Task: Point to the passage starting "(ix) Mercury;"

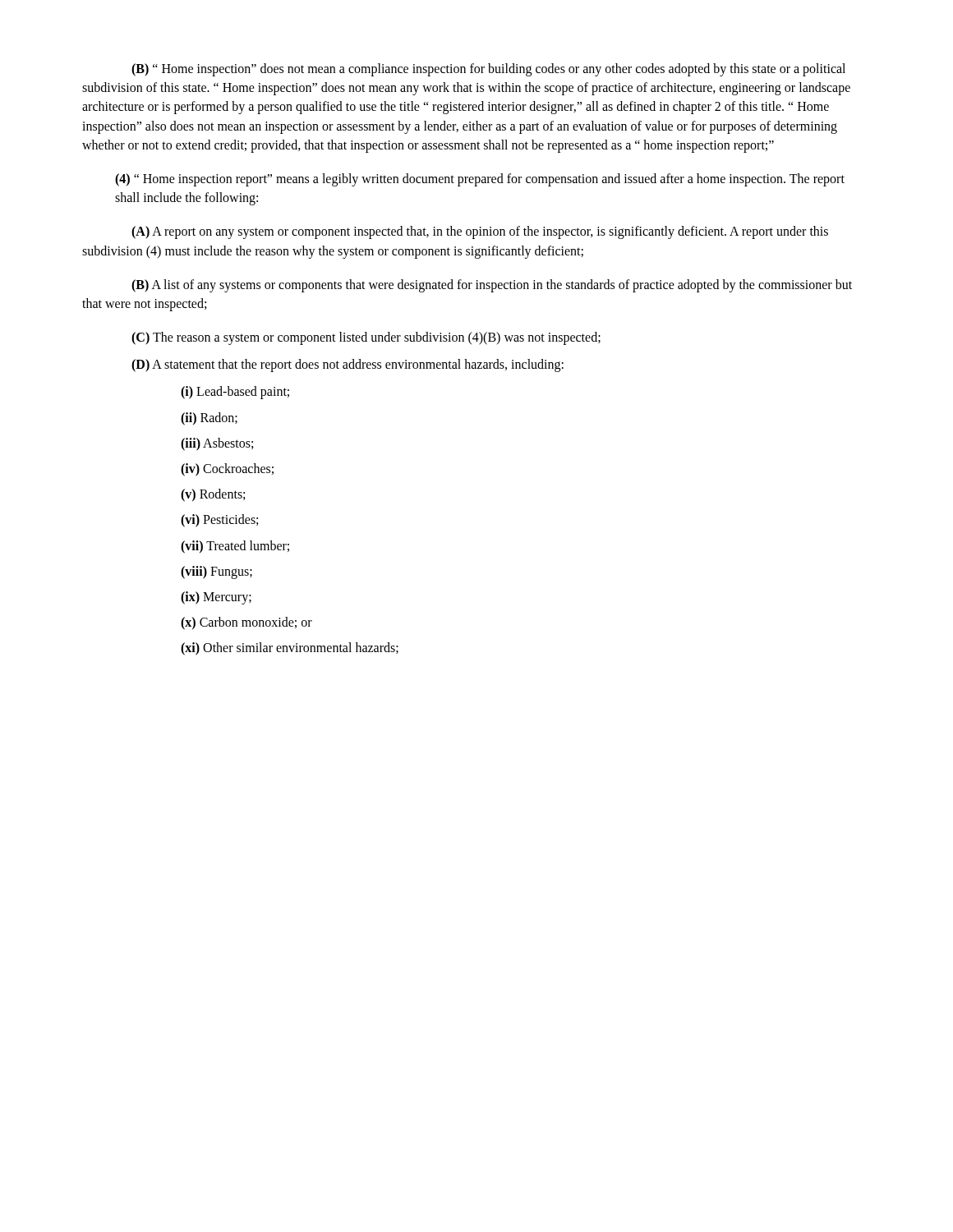Action: pyautogui.click(x=216, y=597)
